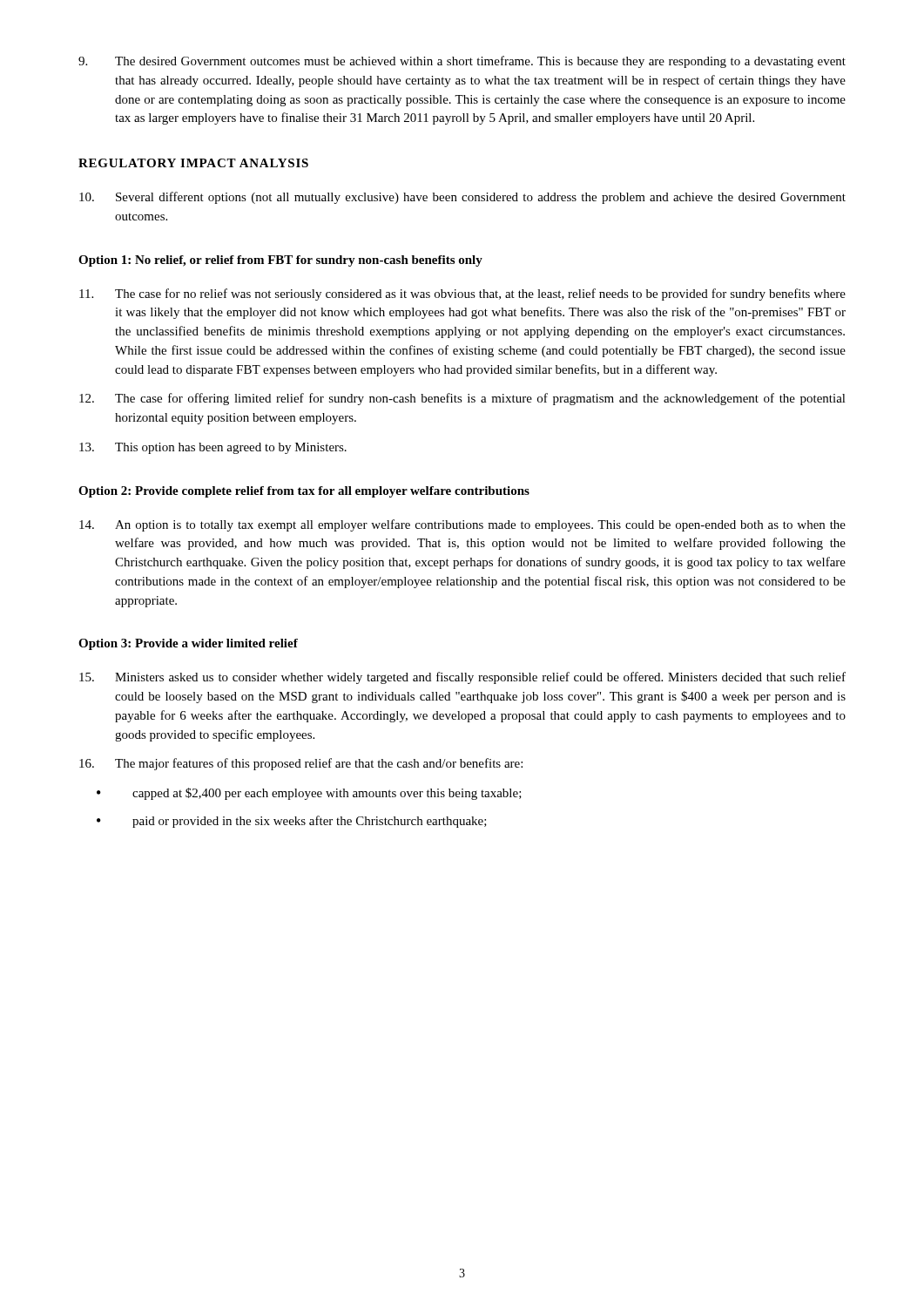924x1307 pixels.
Task: Select the passage starting "• paid or provided in the six"
Action: click(x=471, y=821)
